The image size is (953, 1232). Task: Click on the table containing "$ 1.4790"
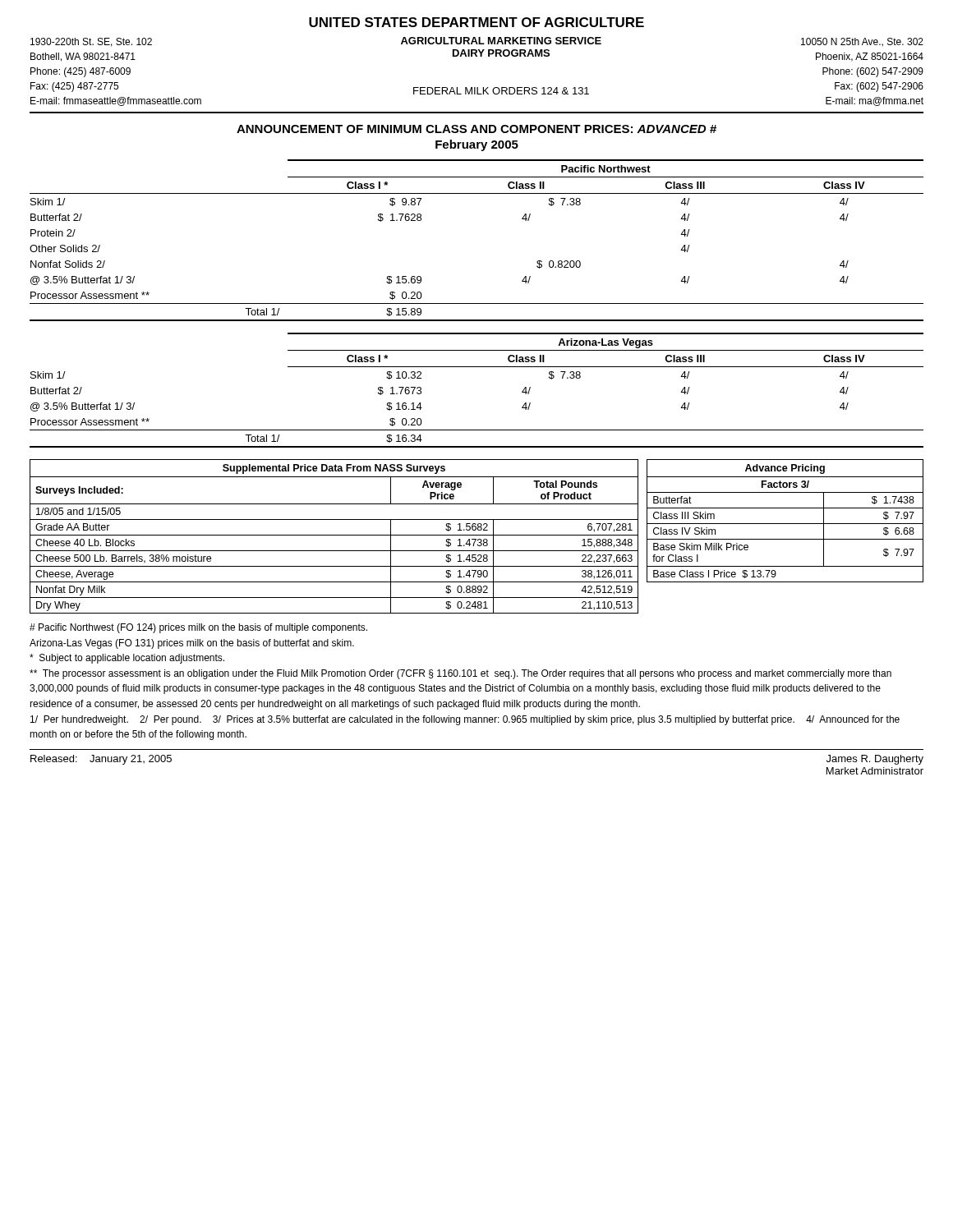[x=334, y=536]
